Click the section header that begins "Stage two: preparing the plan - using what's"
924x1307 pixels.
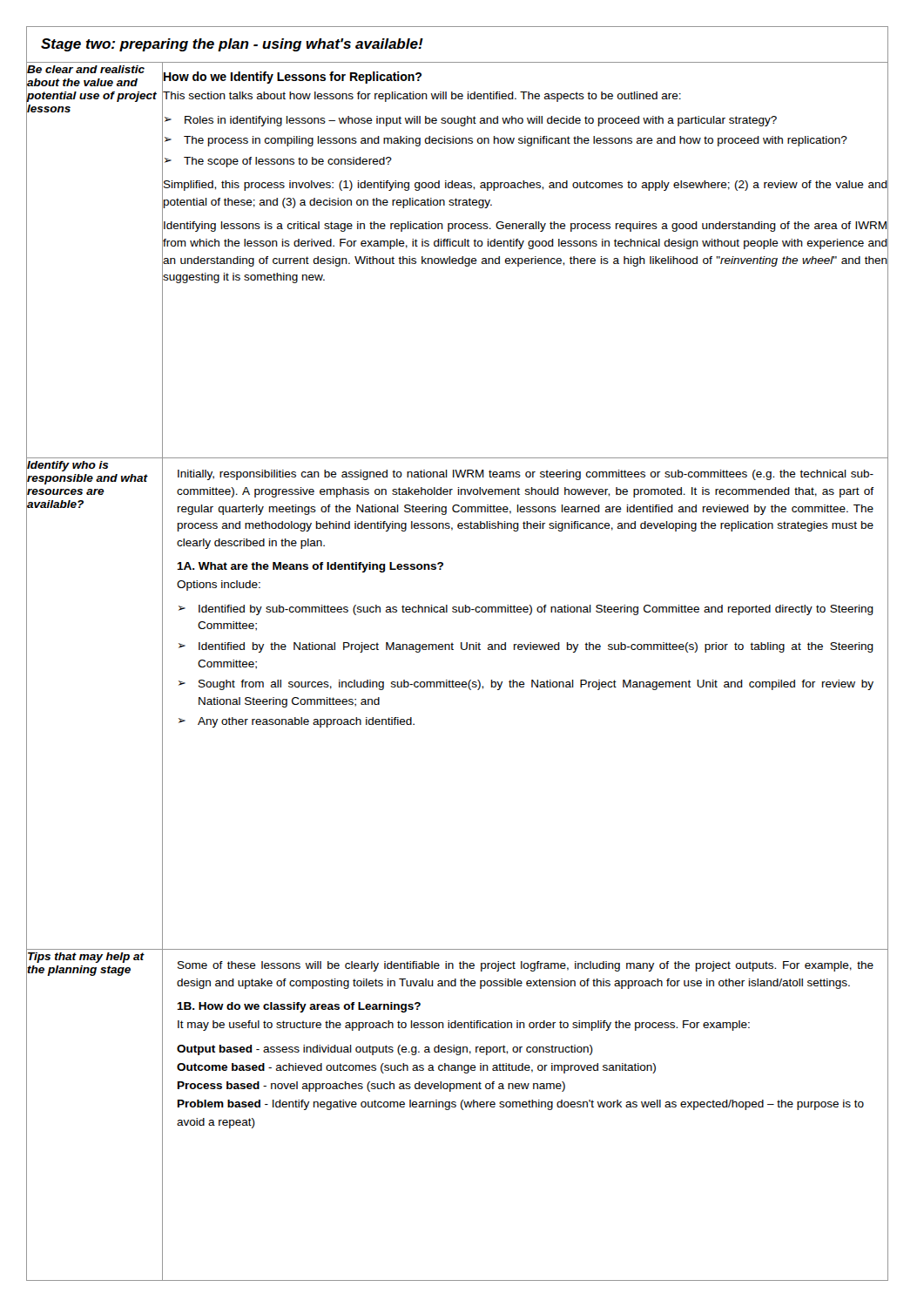(x=232, y=44)
